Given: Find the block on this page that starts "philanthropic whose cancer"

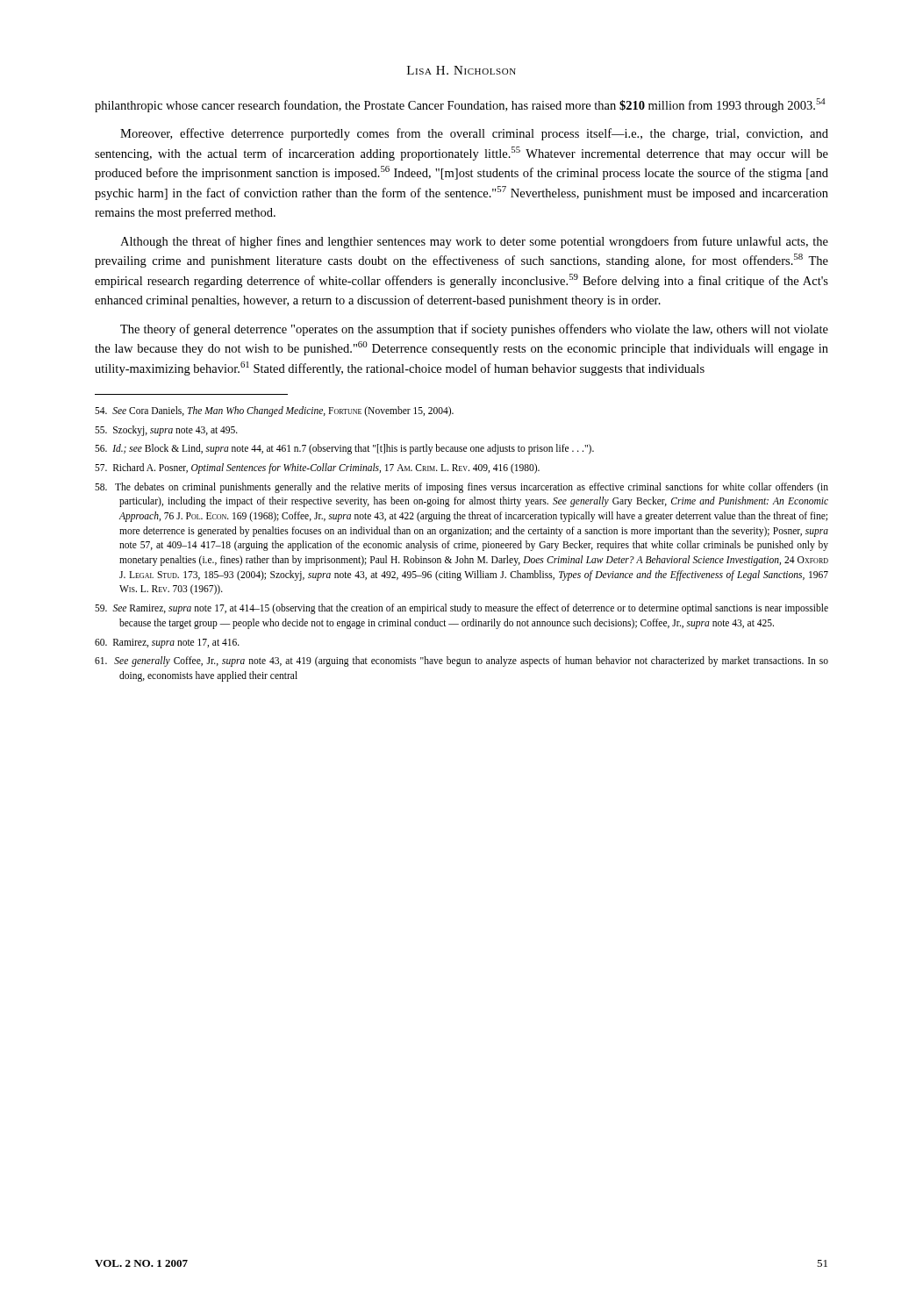Looking at the screenshot, I should click(460, 104).
